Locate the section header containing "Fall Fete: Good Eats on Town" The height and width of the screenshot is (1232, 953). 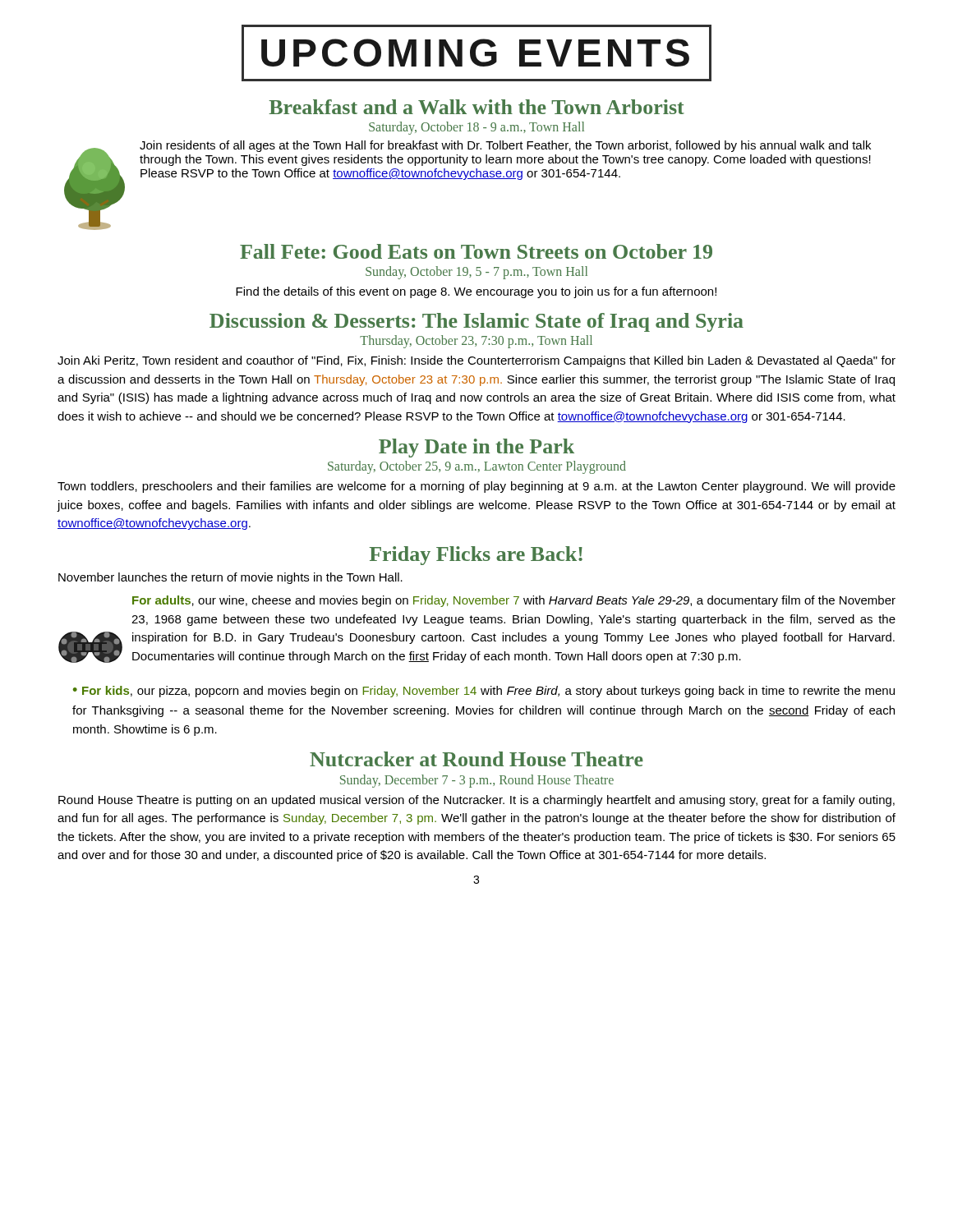tap(476, 259)
